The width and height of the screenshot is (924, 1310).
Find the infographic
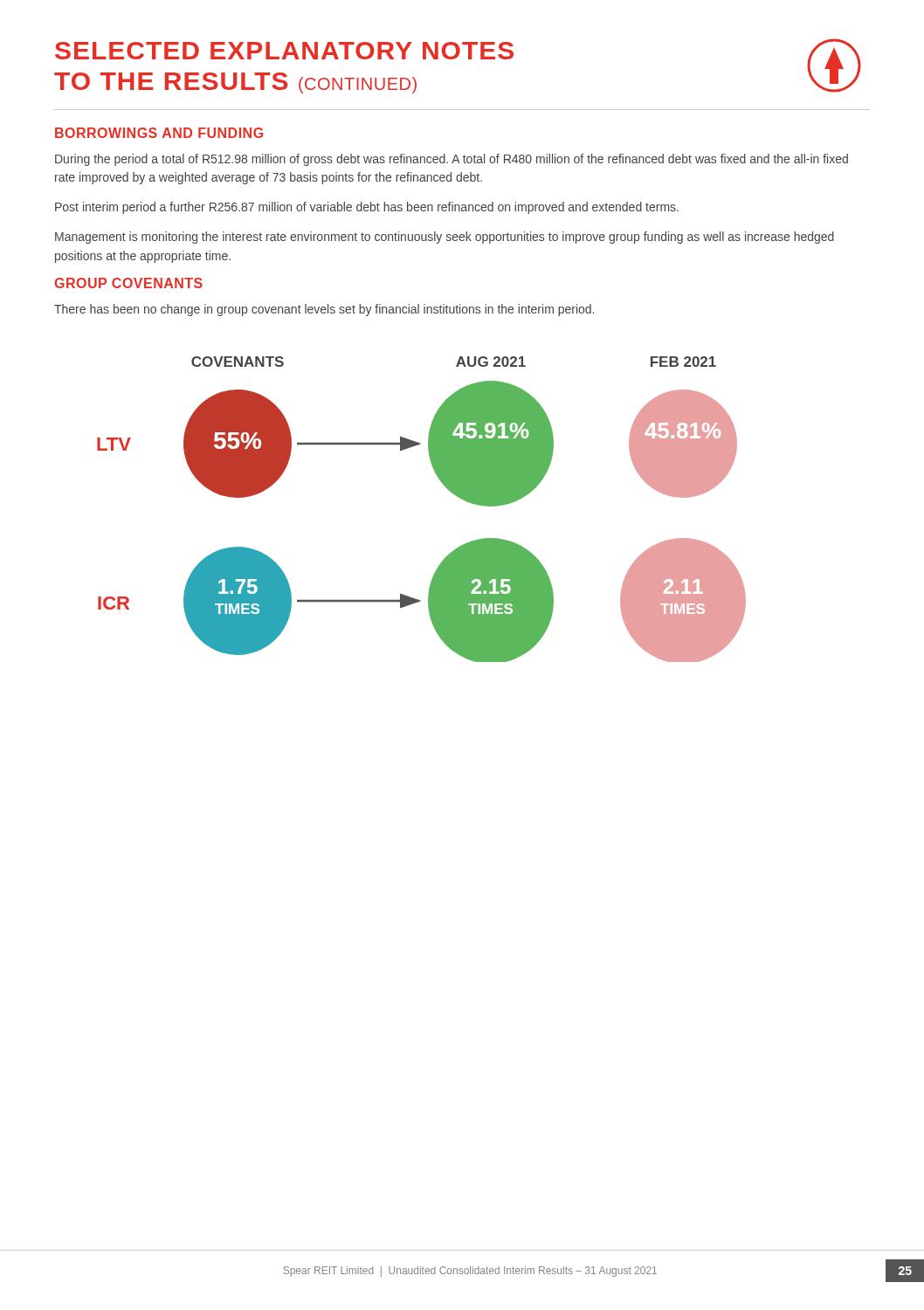(x=462, y=502)
